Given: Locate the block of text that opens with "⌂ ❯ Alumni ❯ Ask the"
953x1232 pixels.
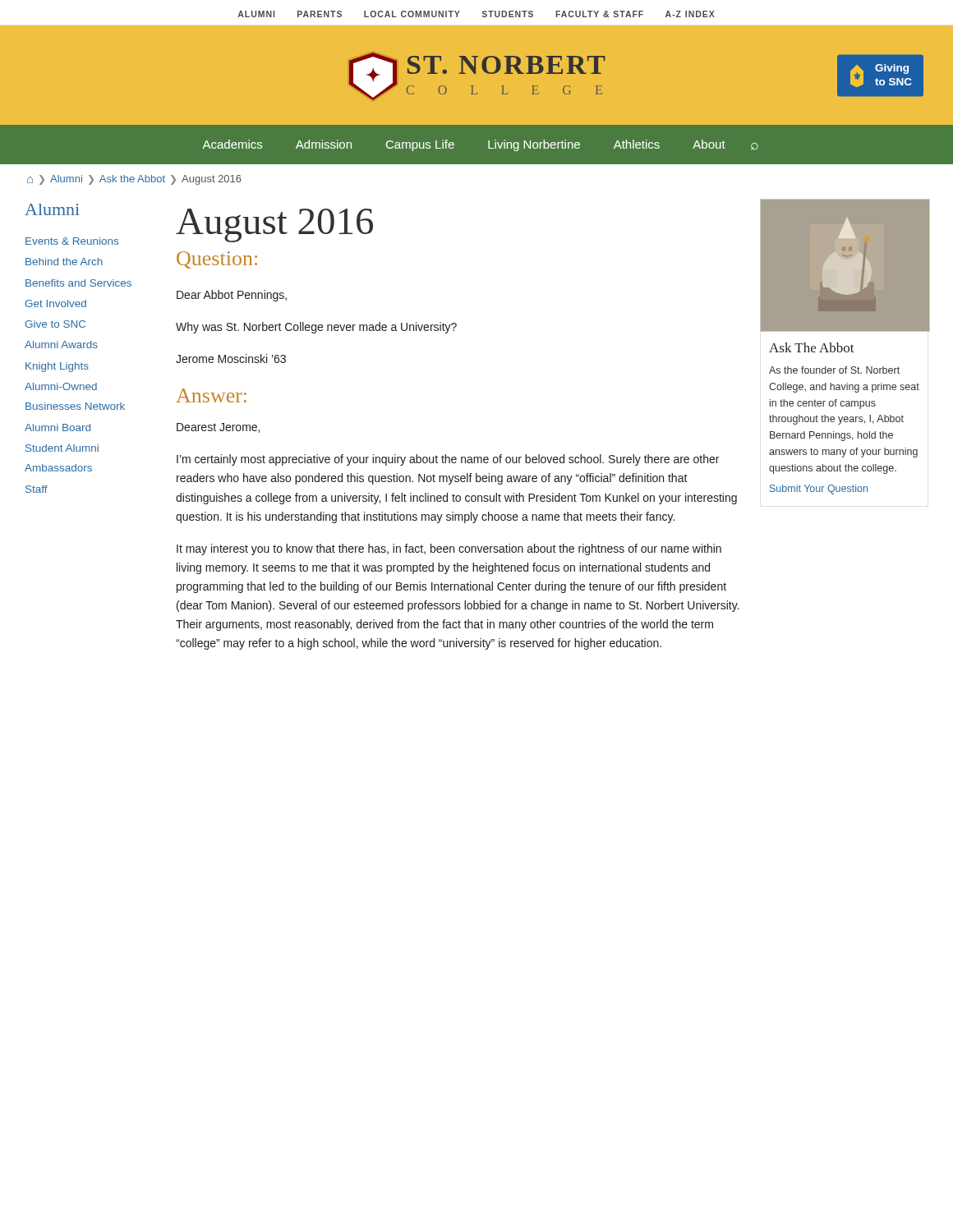Looking at the screenshot, I should click(134, 179).
